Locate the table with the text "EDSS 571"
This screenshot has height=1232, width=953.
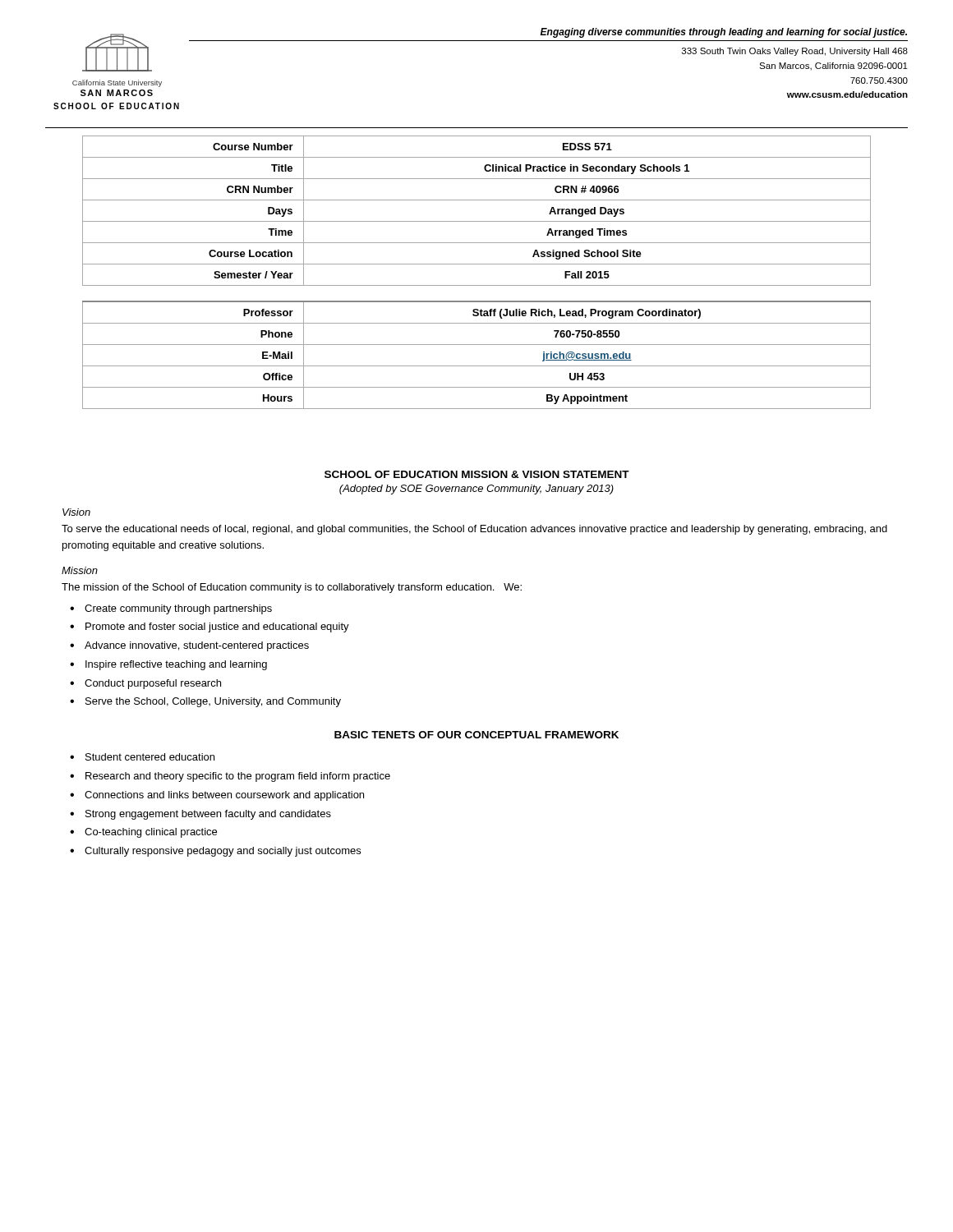point(476,272)
